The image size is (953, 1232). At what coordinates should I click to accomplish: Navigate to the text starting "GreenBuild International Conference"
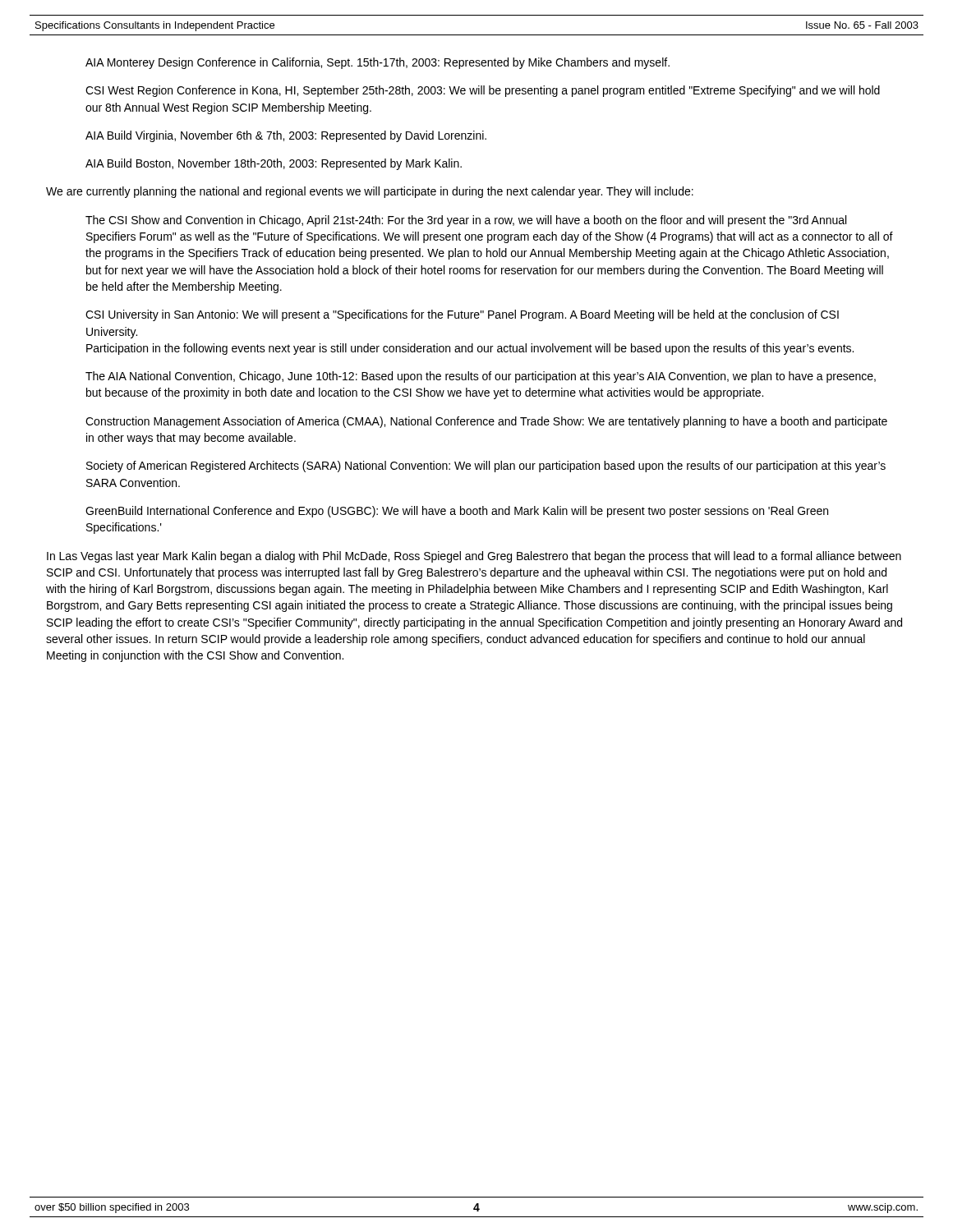pyautogui.click(x=457, y=519)
